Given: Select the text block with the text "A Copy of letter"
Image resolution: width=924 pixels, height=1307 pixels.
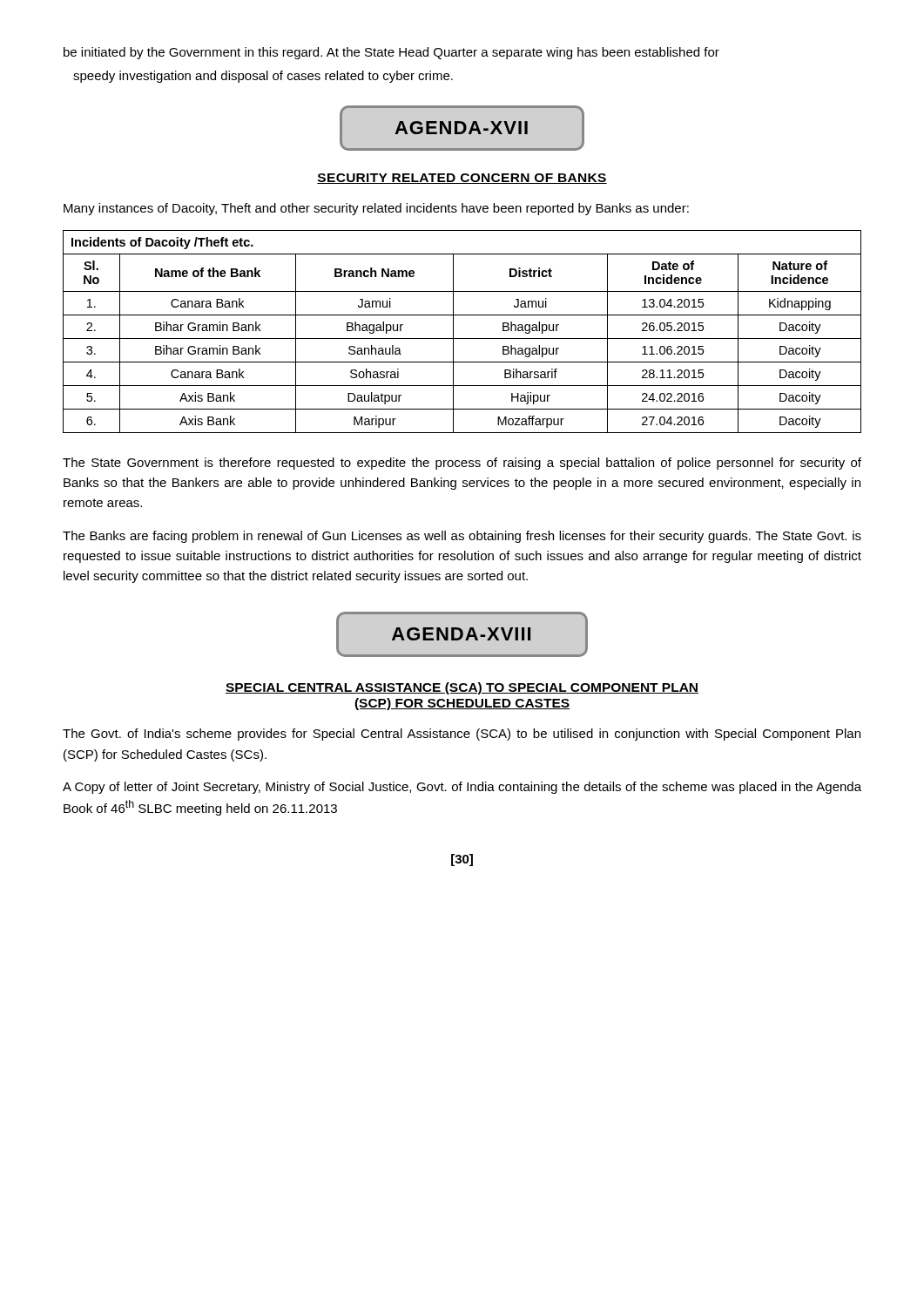Looking at the screenshot, I should [462, 797].
